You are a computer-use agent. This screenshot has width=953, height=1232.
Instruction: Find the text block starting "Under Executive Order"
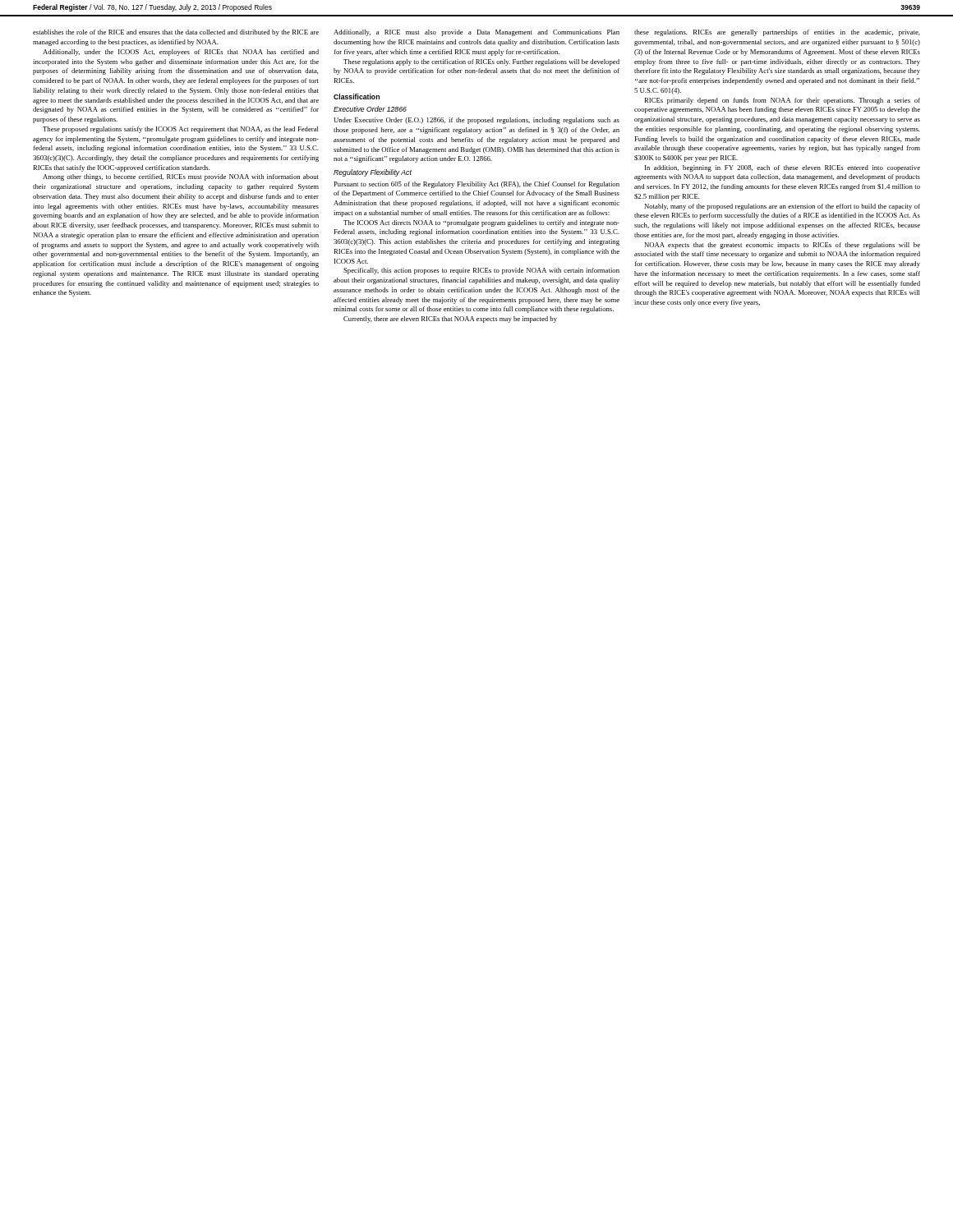pyautogui.click(x=476, y=140)
